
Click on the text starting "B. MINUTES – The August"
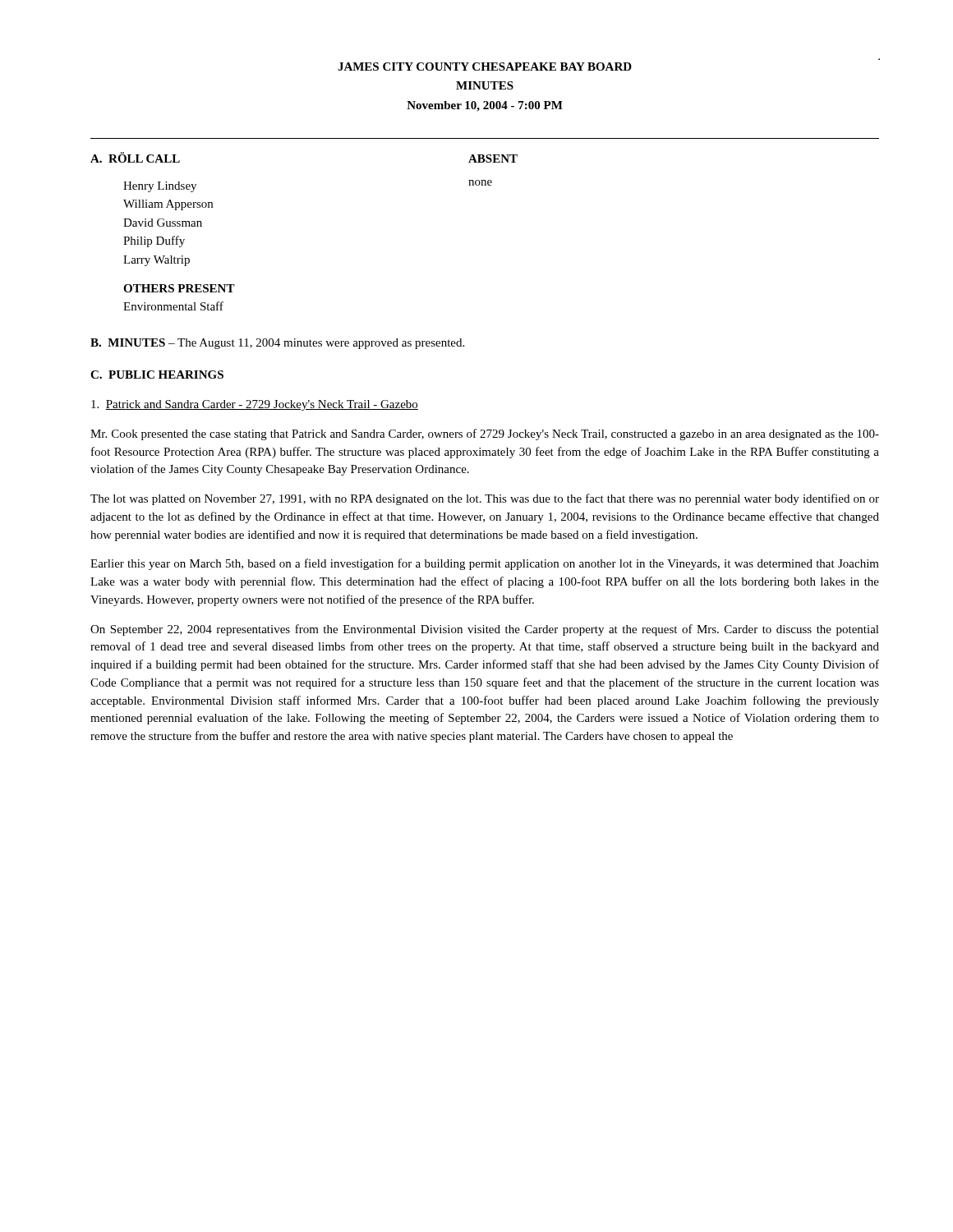pos(278,342)
